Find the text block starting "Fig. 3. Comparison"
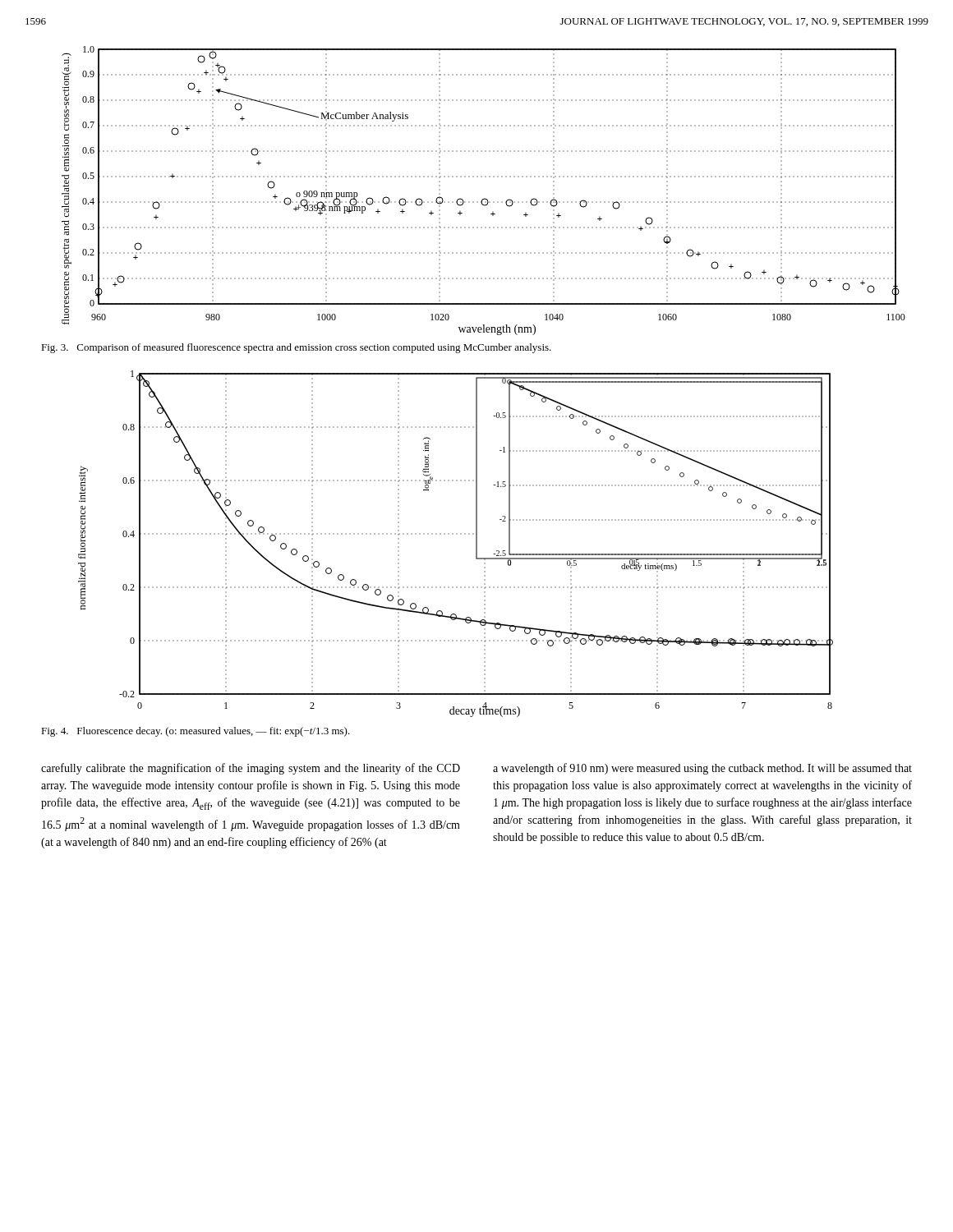 (296, 347)
